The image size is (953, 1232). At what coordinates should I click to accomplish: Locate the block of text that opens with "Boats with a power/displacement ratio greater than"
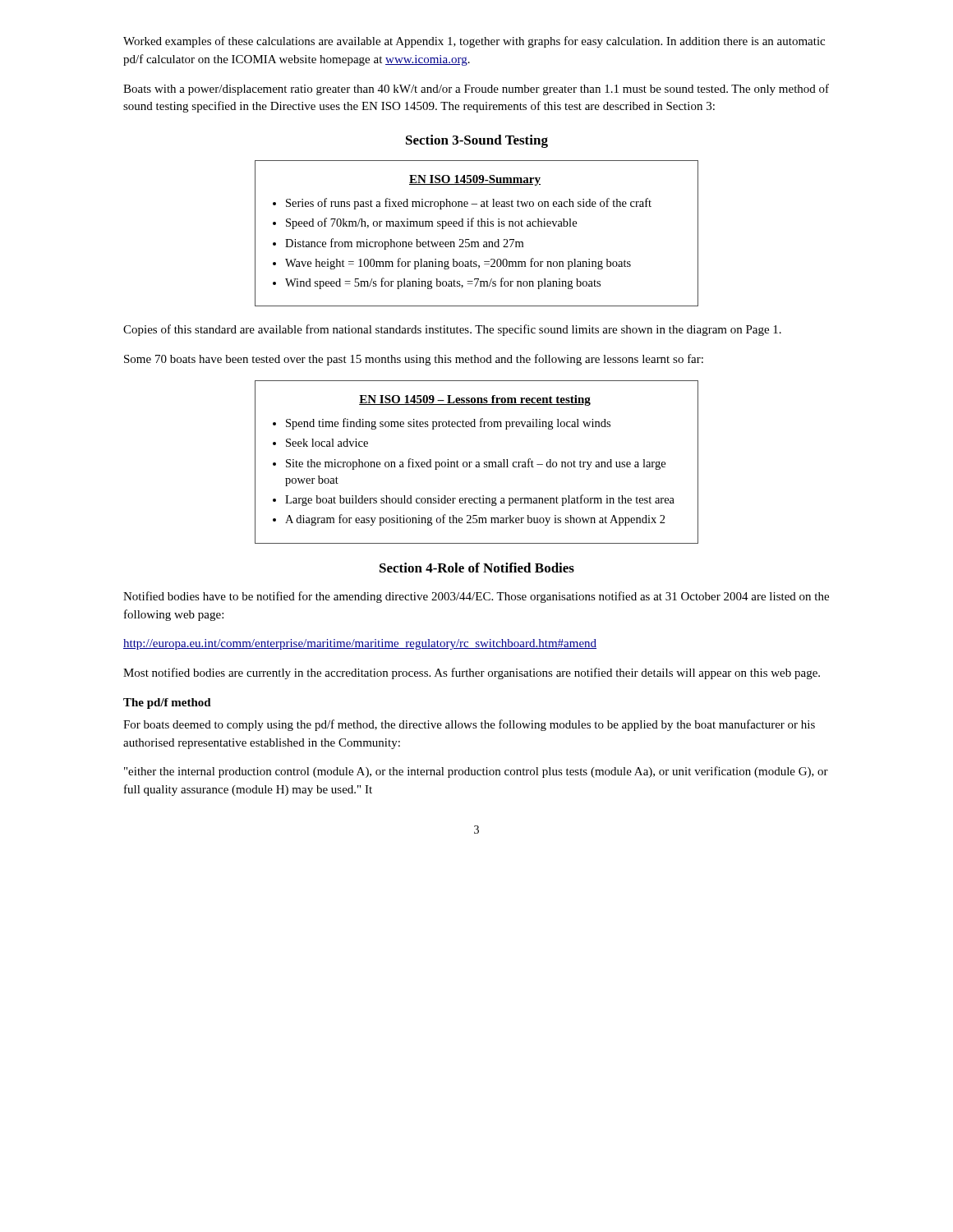point(476,97)
